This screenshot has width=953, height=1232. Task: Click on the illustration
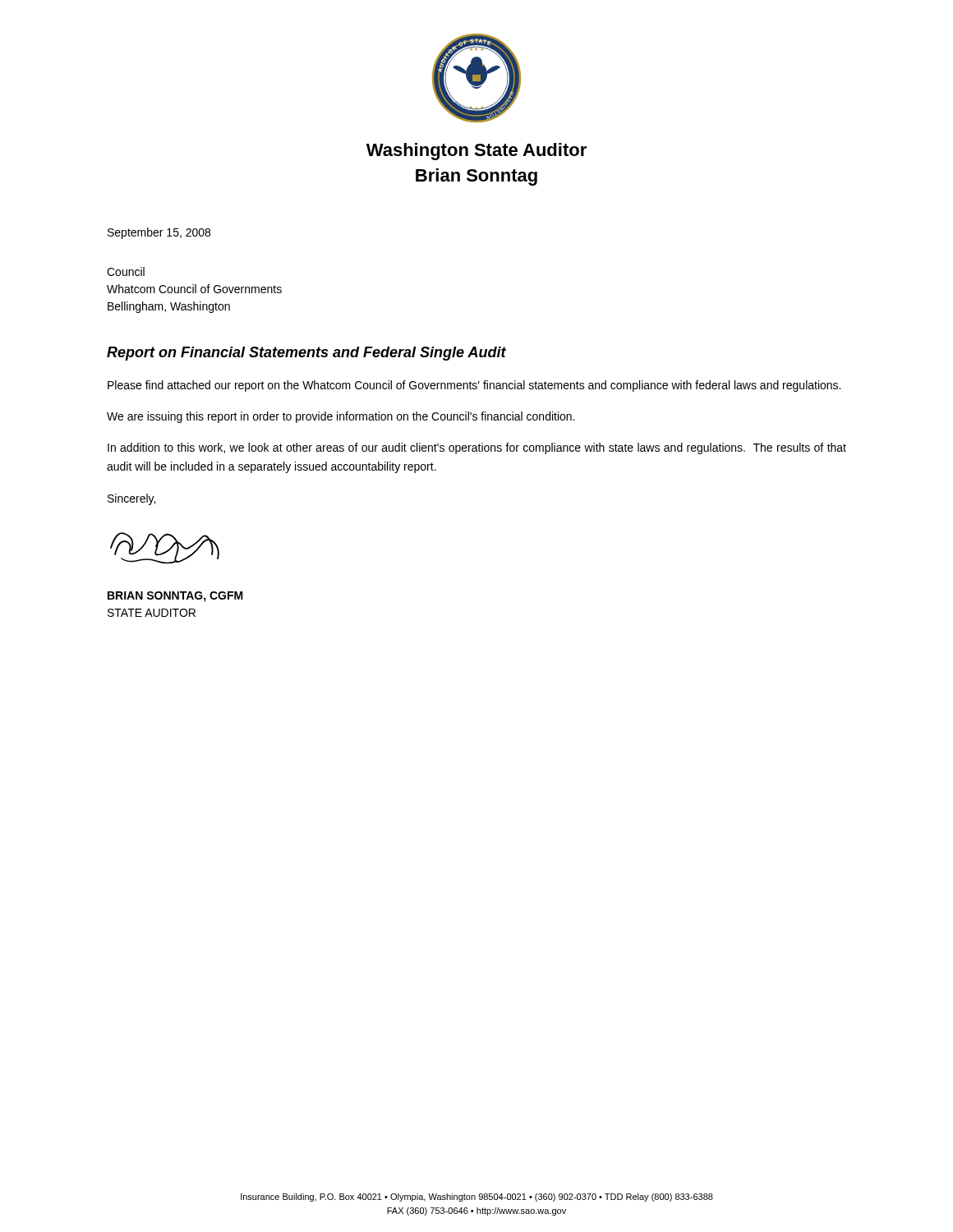[476, 546]
